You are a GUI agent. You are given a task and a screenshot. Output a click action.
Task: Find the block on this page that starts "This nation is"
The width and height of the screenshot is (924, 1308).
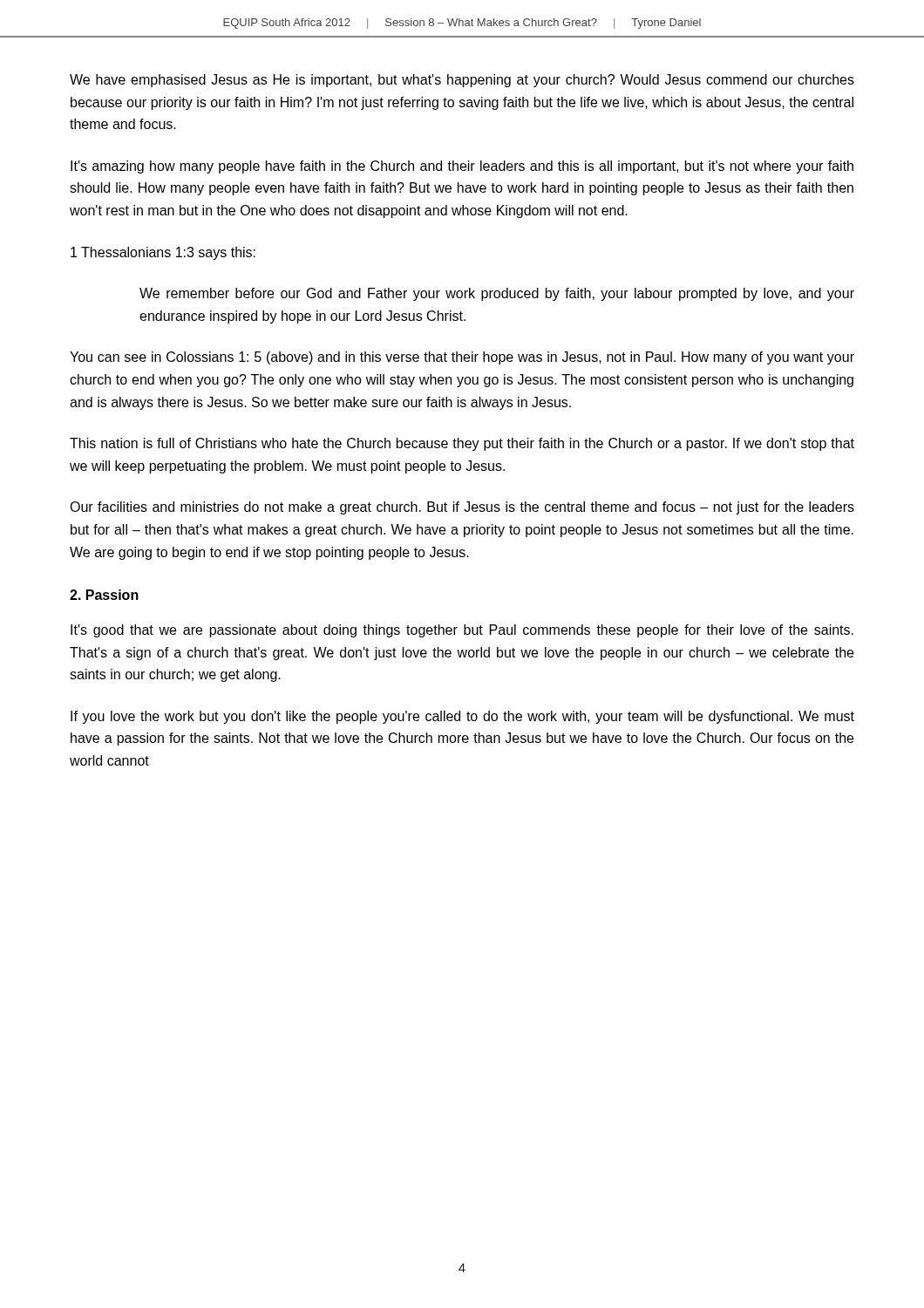(462, 455)
